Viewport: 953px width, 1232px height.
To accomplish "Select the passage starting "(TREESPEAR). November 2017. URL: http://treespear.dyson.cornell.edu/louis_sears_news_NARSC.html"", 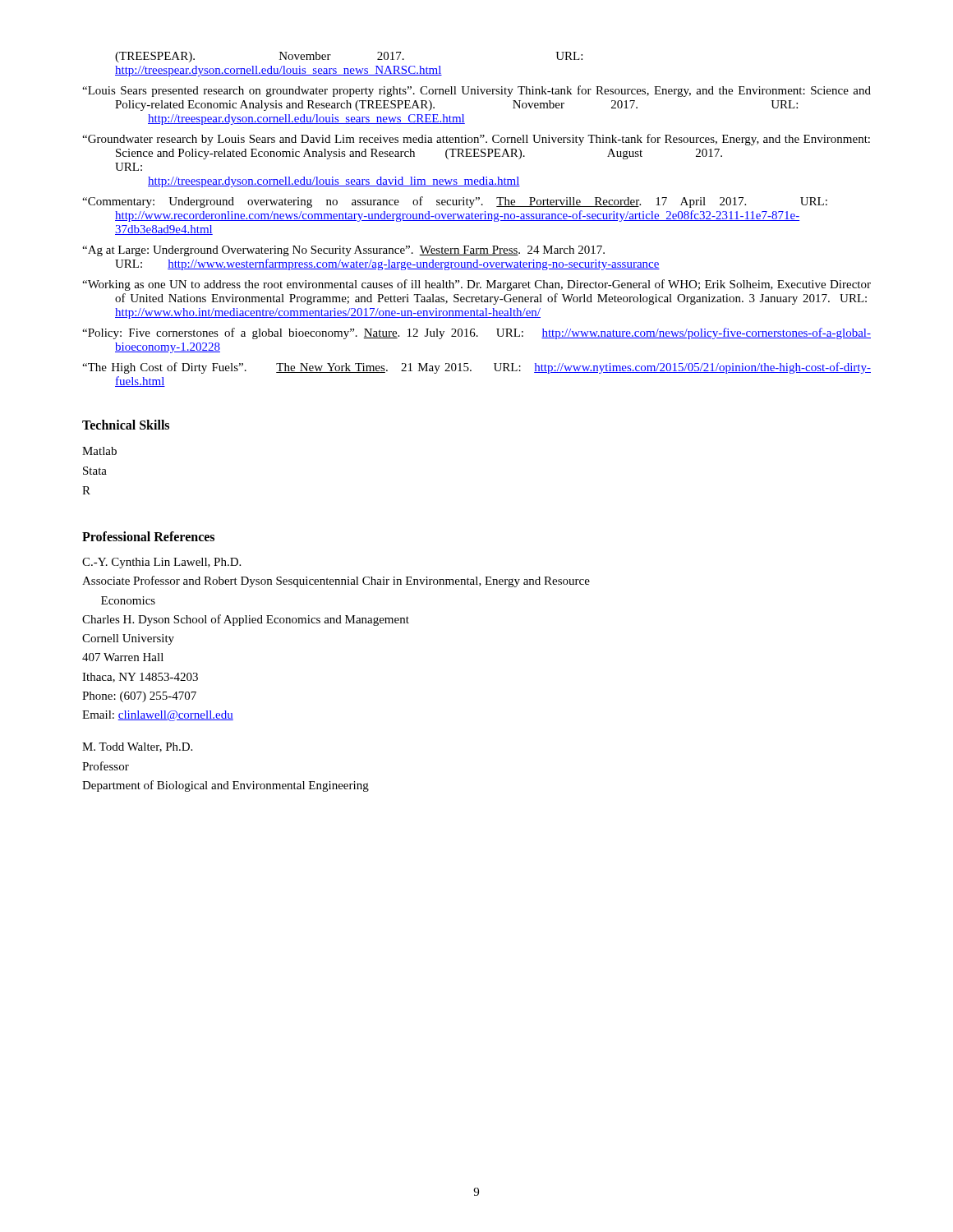I will 349,63.
